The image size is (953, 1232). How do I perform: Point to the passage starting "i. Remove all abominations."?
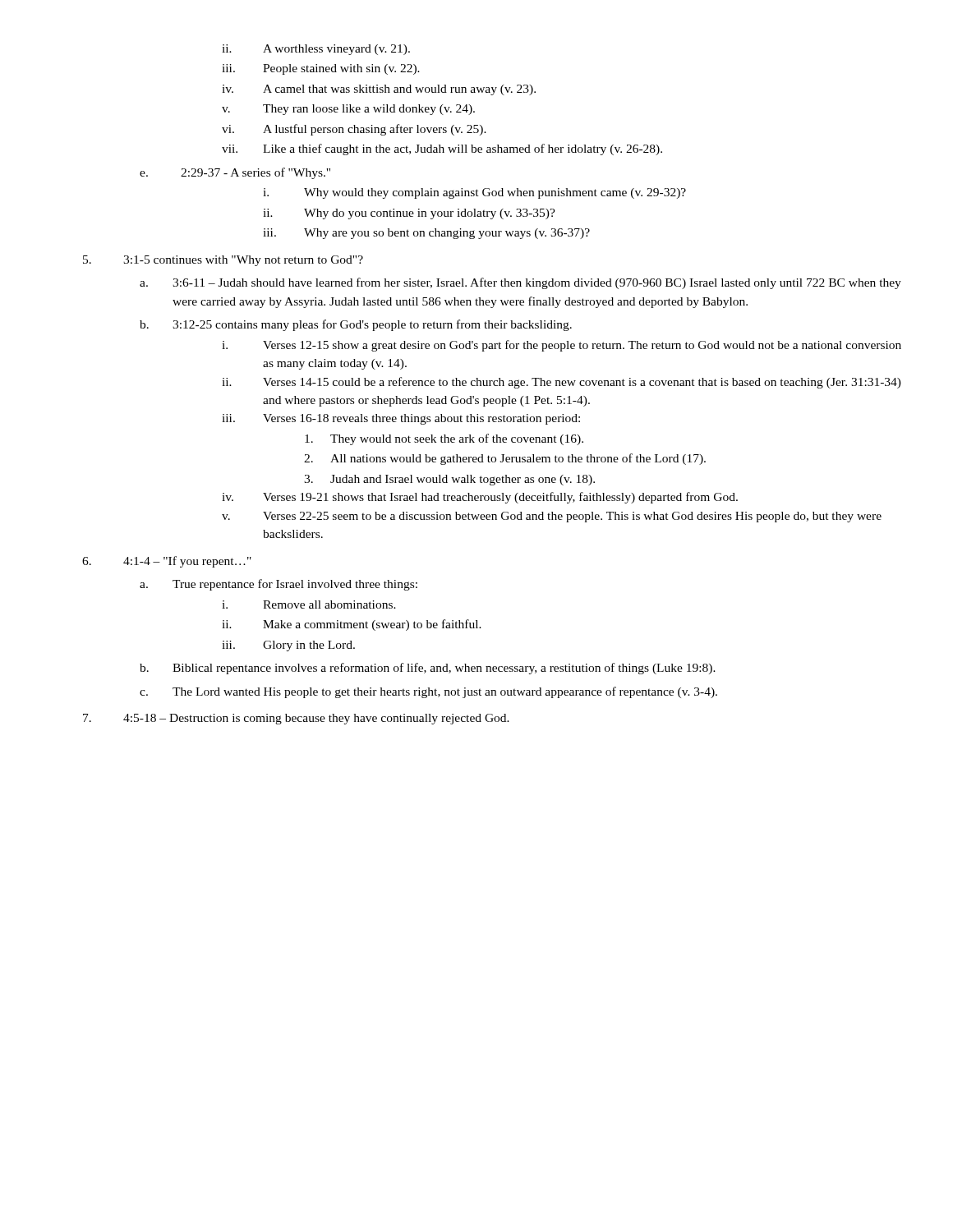(309, 605)
